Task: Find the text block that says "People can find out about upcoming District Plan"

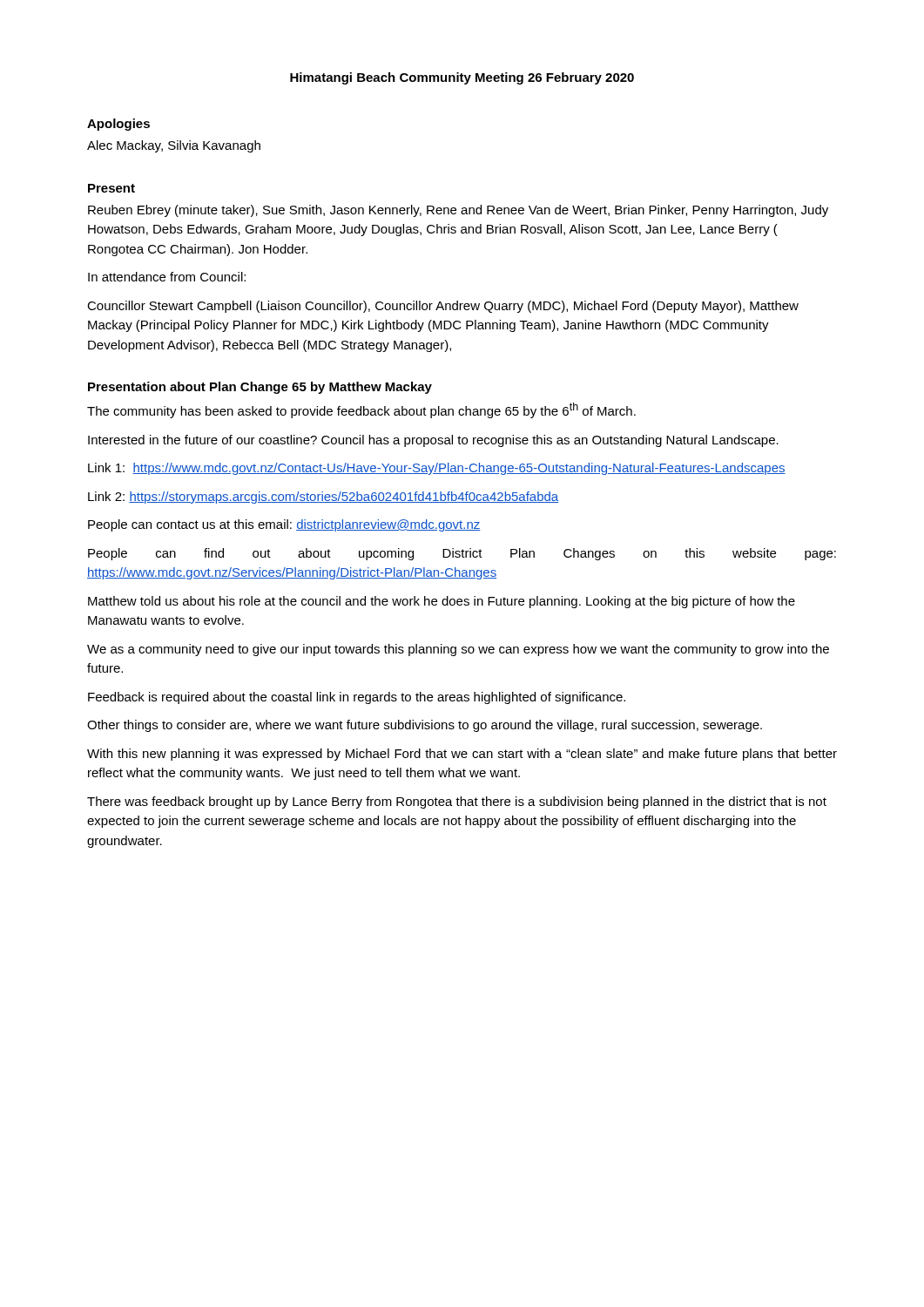Action: 462,562
